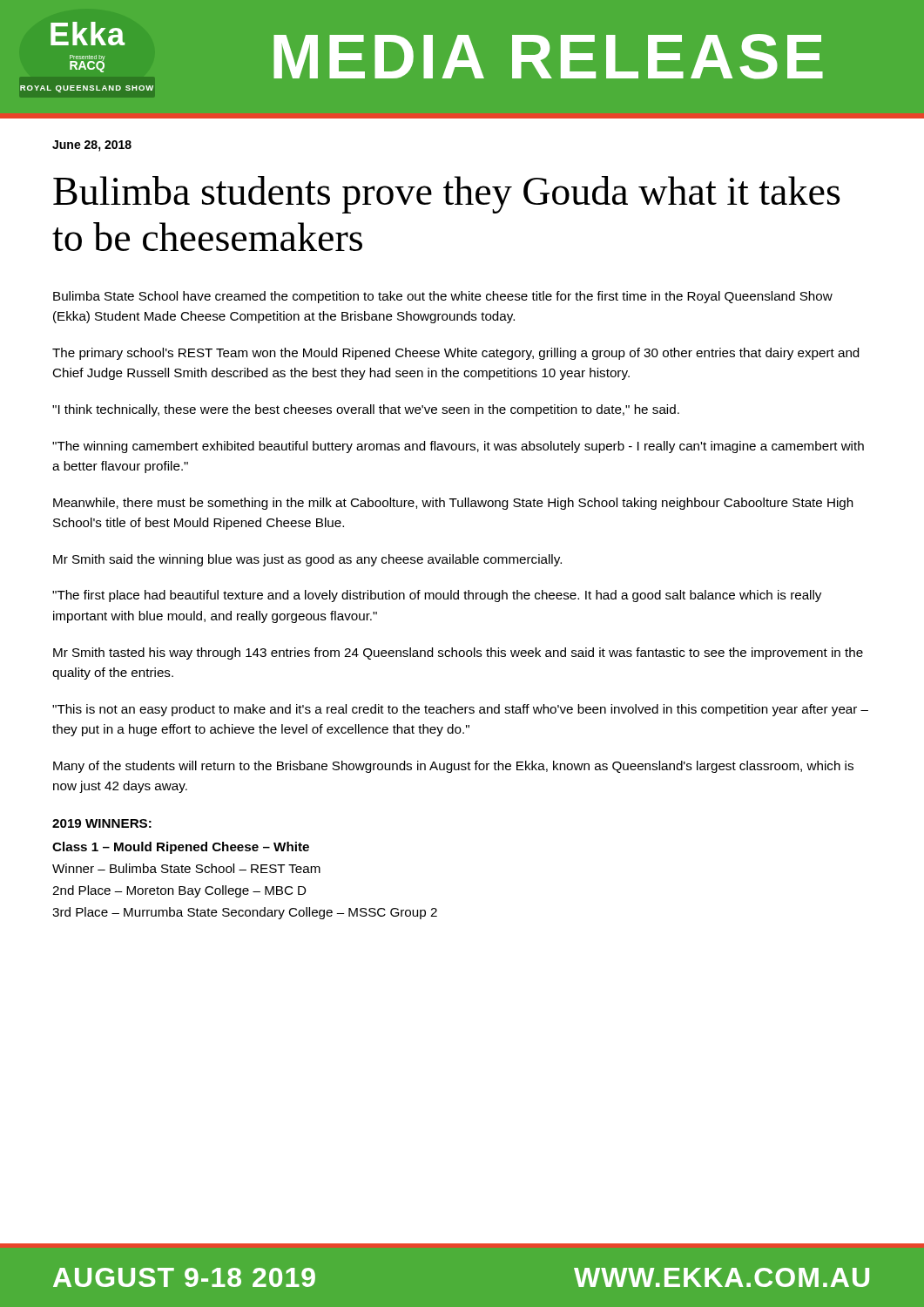924x1307 pixels.
Task: Find the block on this page that starts "Winner – Bulimba State School –"
Action: 187,868
